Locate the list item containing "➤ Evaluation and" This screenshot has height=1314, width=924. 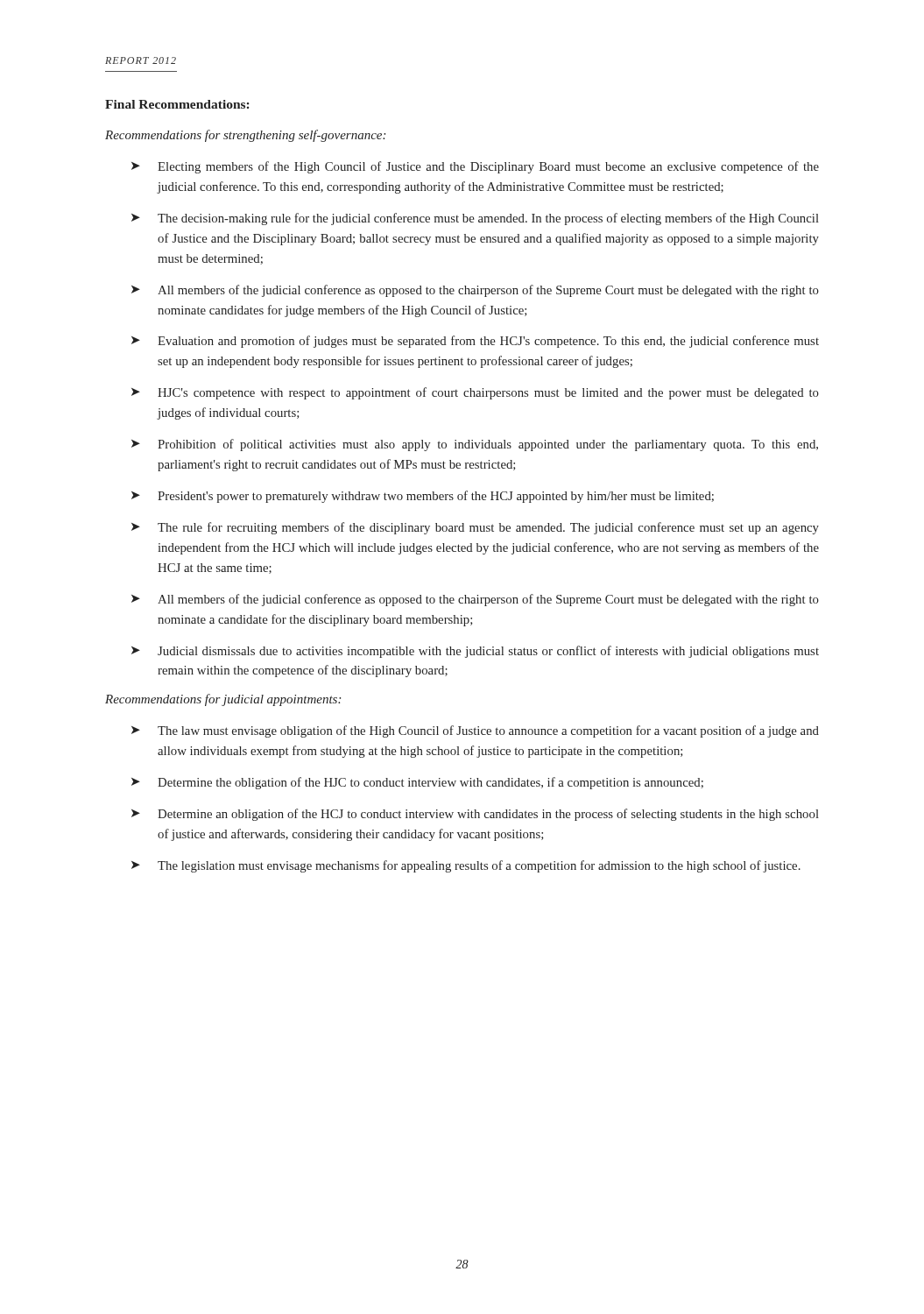tap(474, 352)
